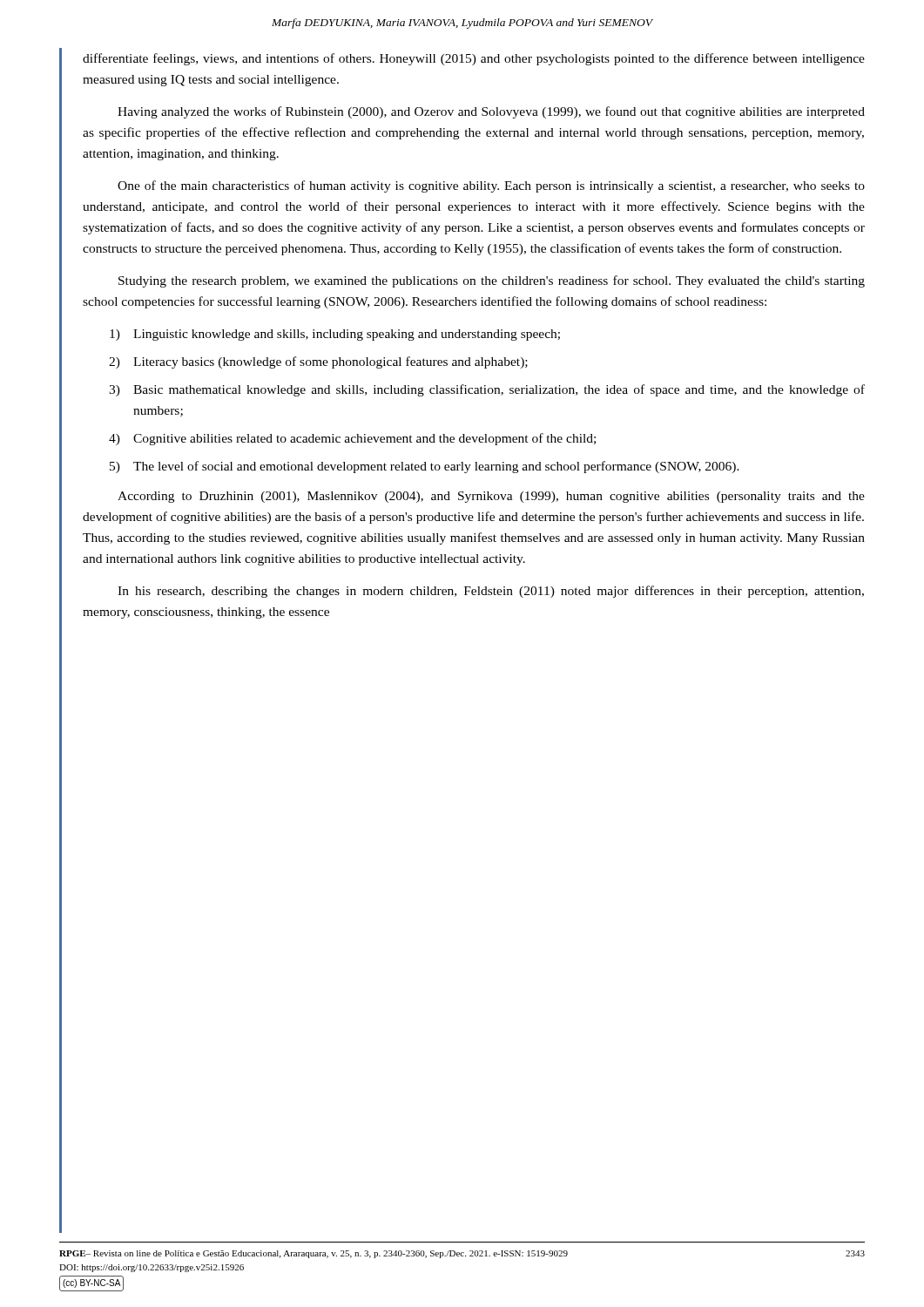Click the passage that begins "Studying the research problem, we examined the publications"
The width and height of the screenshot is (924, 1307).
click(474, 291)
